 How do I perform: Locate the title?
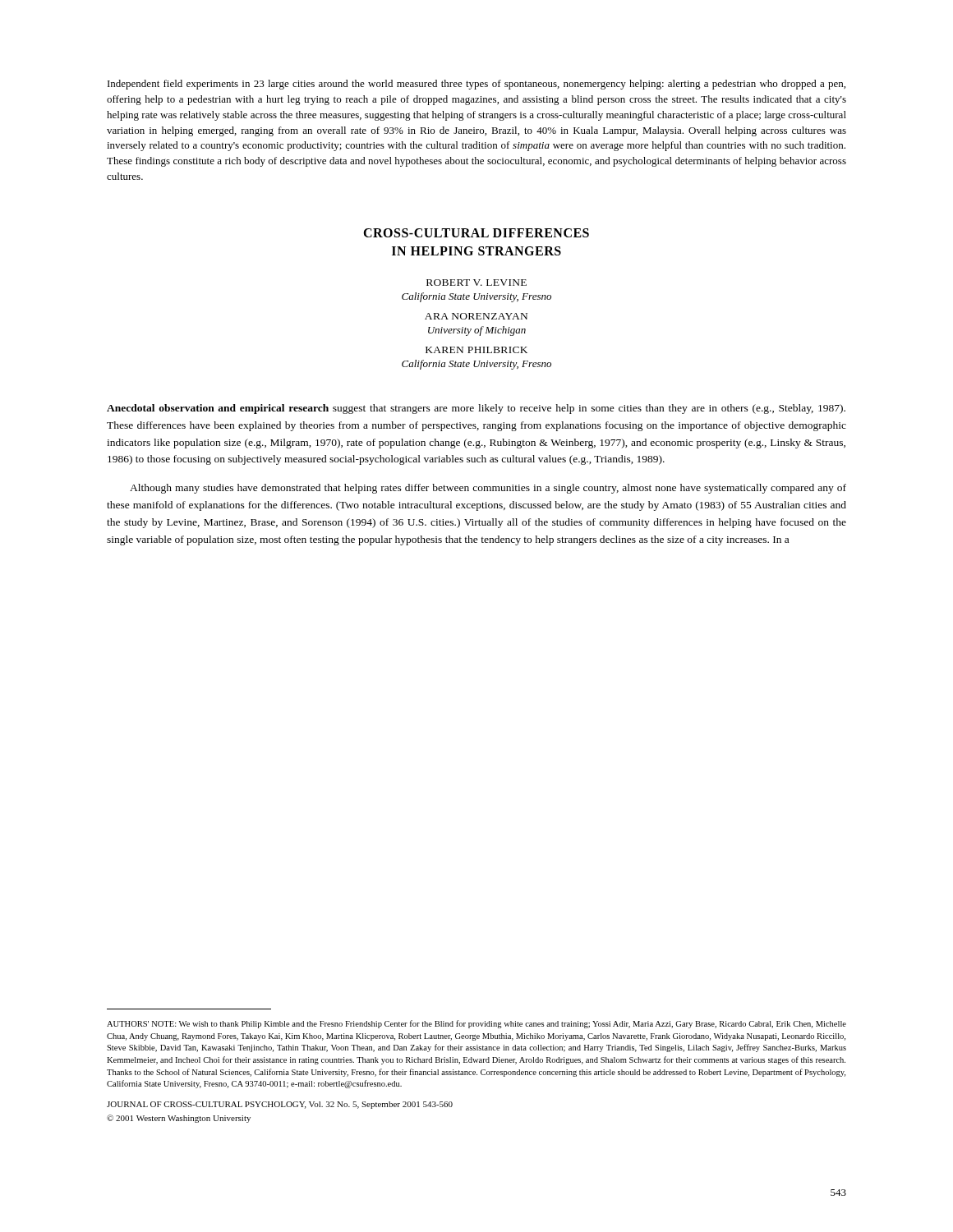tap(476, 243)
